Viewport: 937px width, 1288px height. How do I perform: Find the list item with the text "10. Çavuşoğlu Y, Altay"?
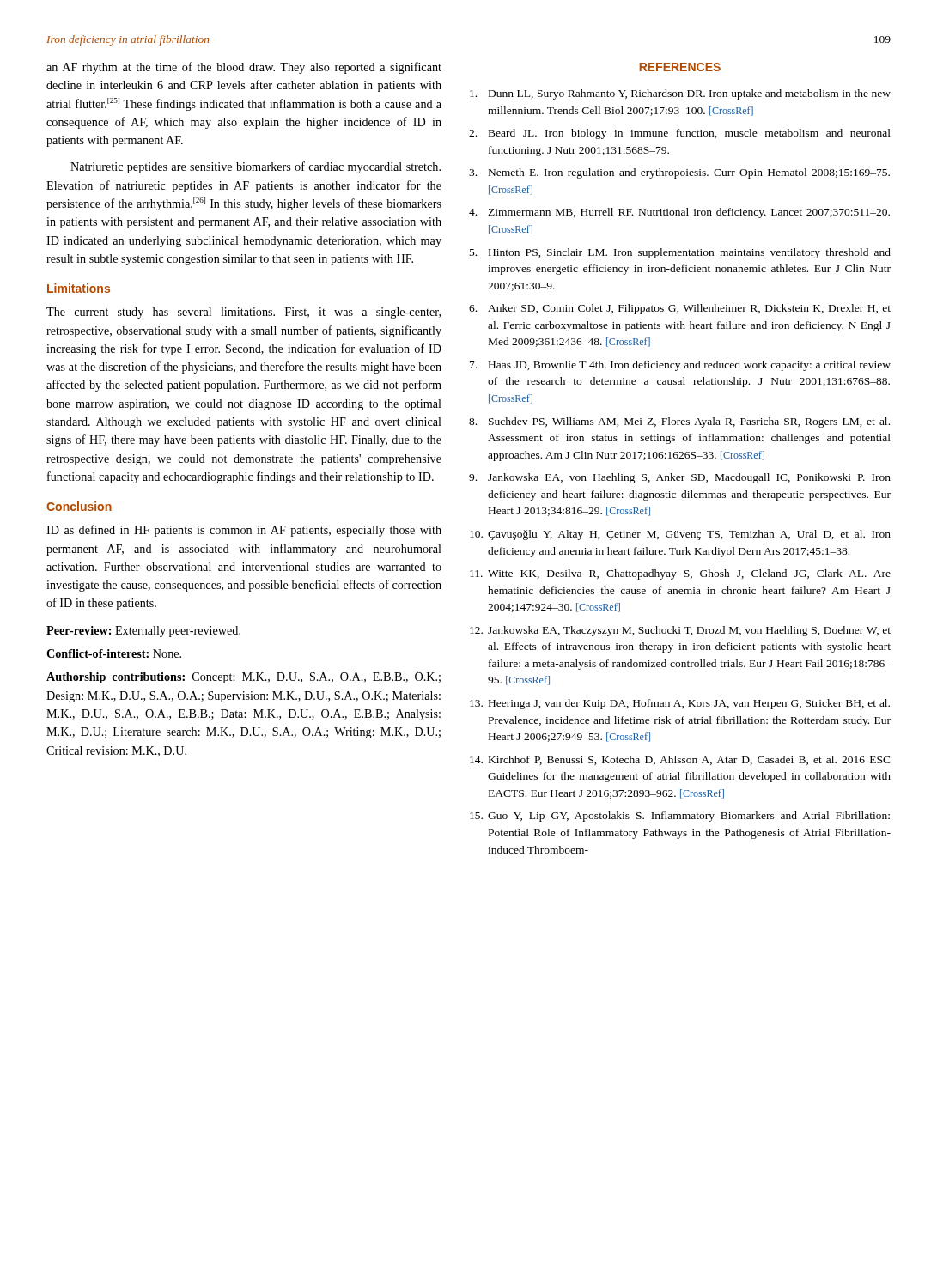pyautogui.click(x=680, y=542)
